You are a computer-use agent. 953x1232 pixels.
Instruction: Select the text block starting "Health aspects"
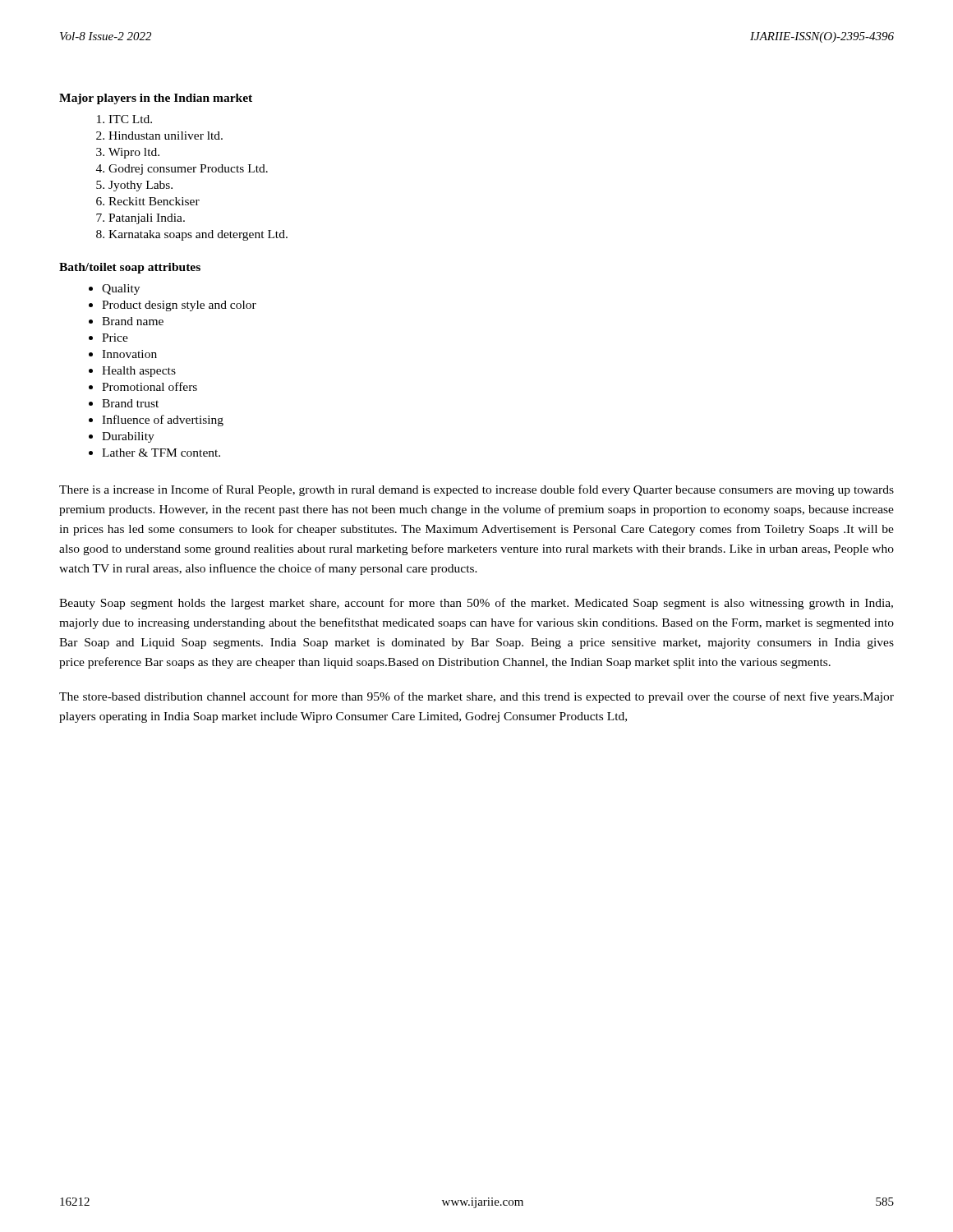(x=139, y=370)
